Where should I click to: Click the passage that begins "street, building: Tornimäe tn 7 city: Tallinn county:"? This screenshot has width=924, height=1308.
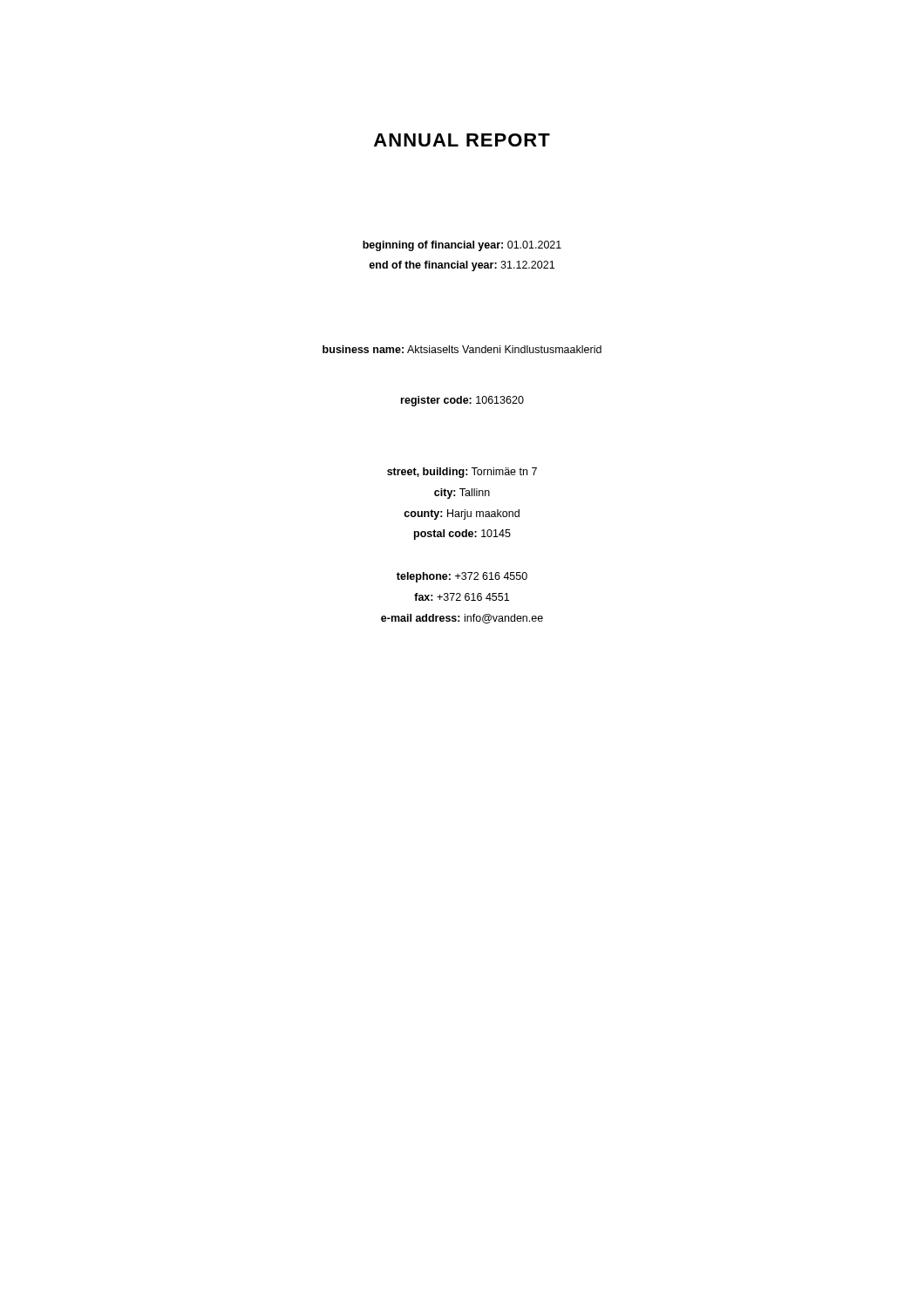coord(462,504)
